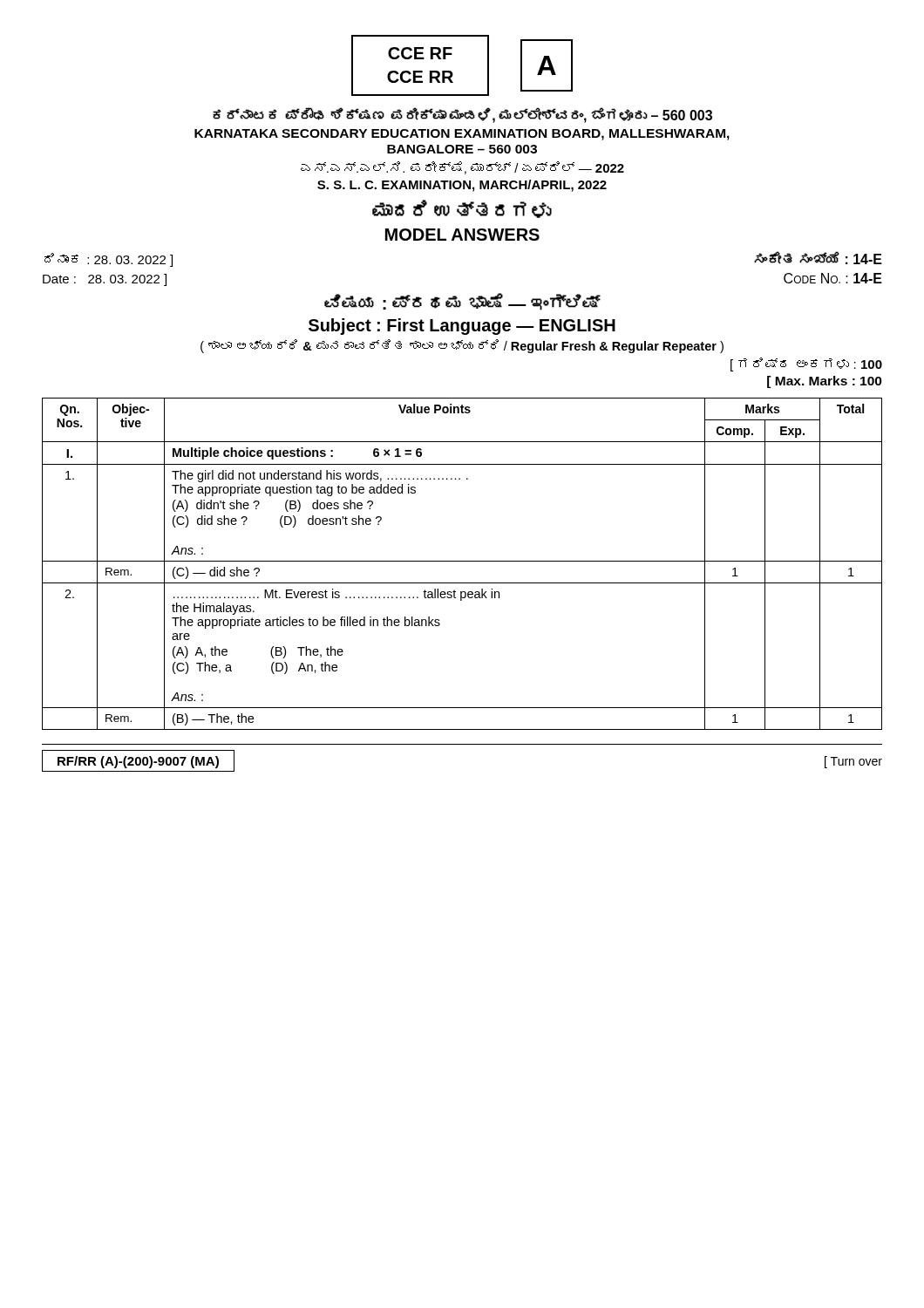Locate the element starting "[ Max. Marks : 100"
The image size is (924, 1308).
tap(824, 381)
